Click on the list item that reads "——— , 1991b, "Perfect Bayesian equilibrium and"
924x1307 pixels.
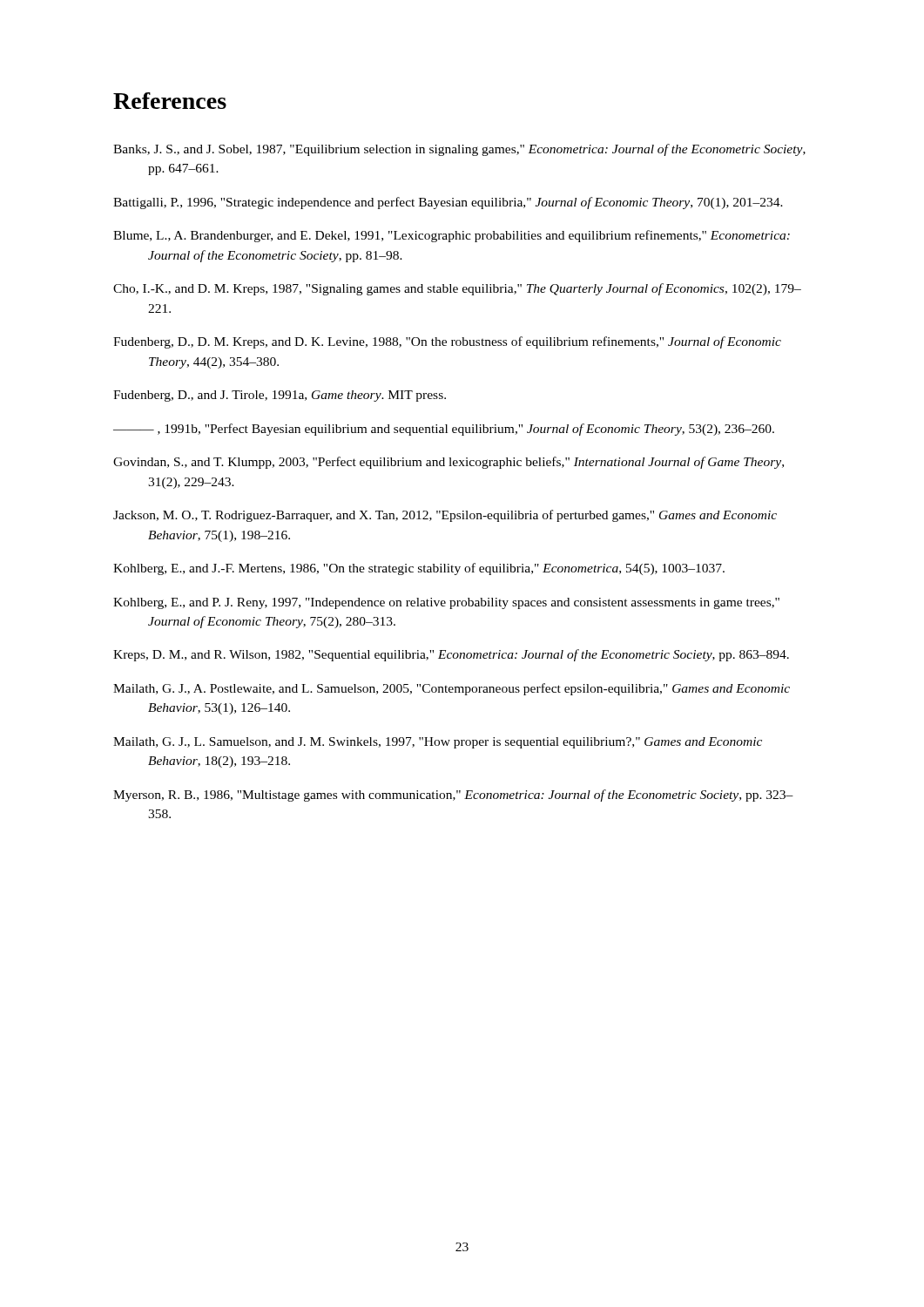[x=444, y=428]
